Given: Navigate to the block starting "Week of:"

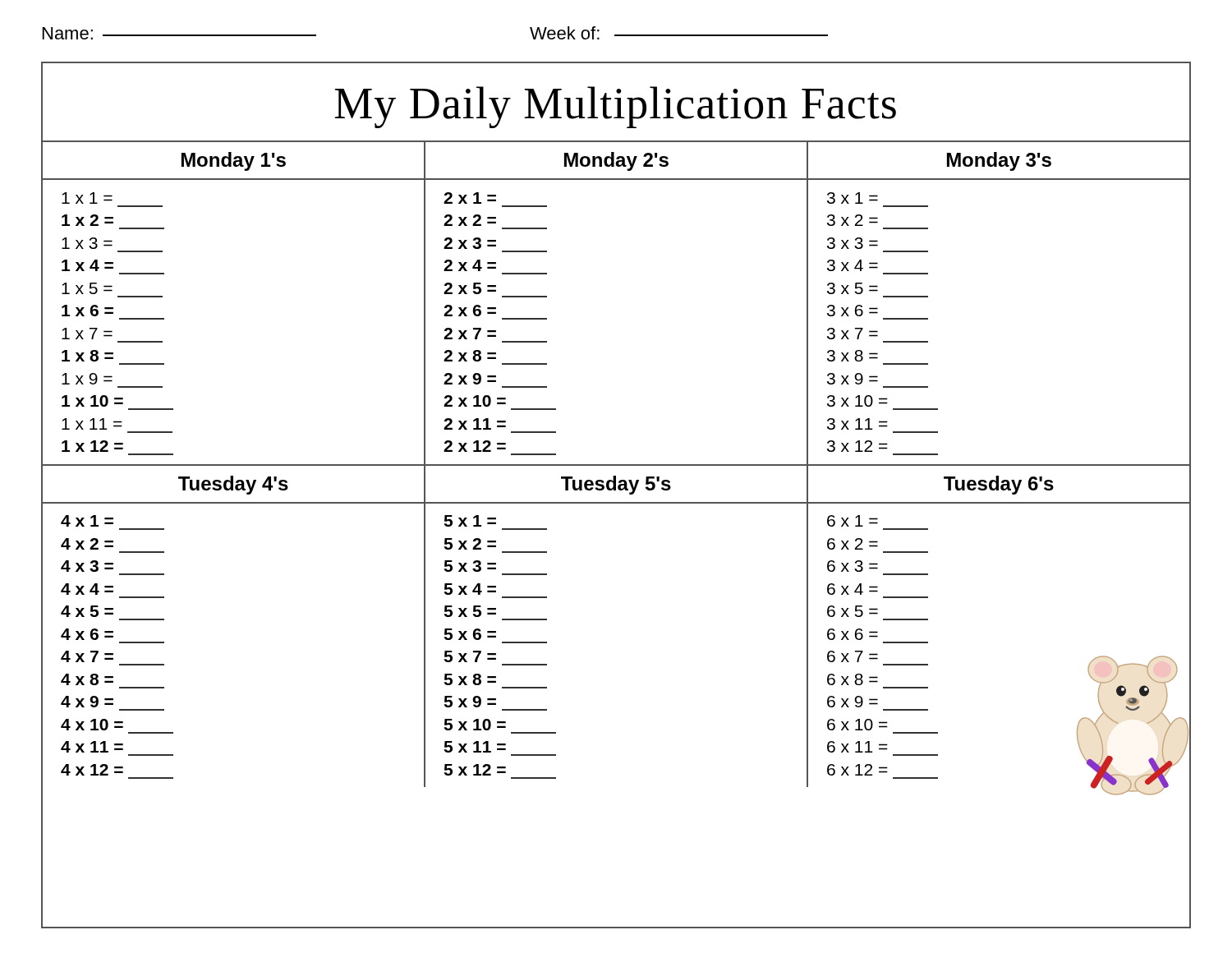Looking at the screenshot, I should 679,33.
